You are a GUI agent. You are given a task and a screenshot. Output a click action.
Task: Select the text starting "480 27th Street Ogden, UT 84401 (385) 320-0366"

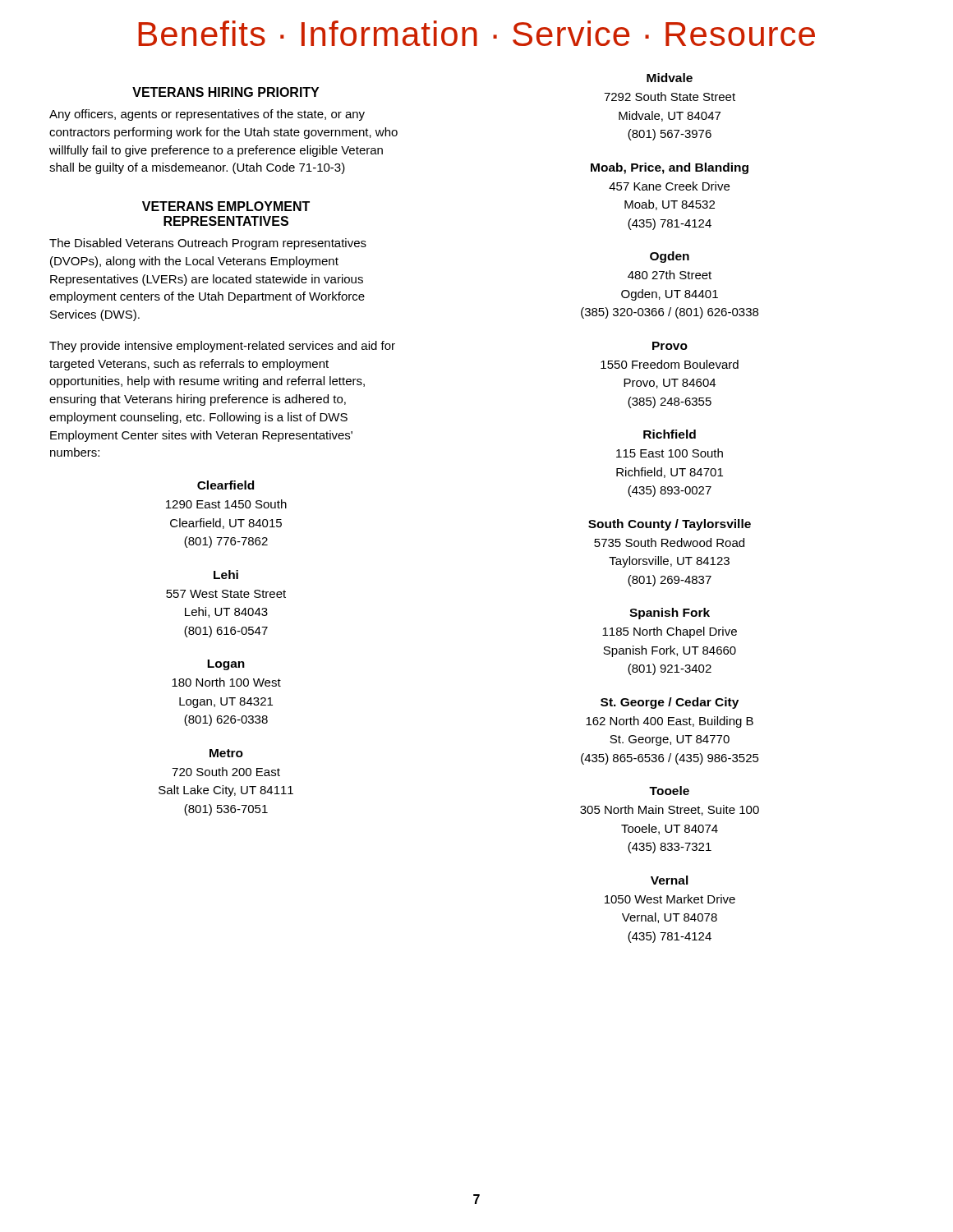pos(670,293)
